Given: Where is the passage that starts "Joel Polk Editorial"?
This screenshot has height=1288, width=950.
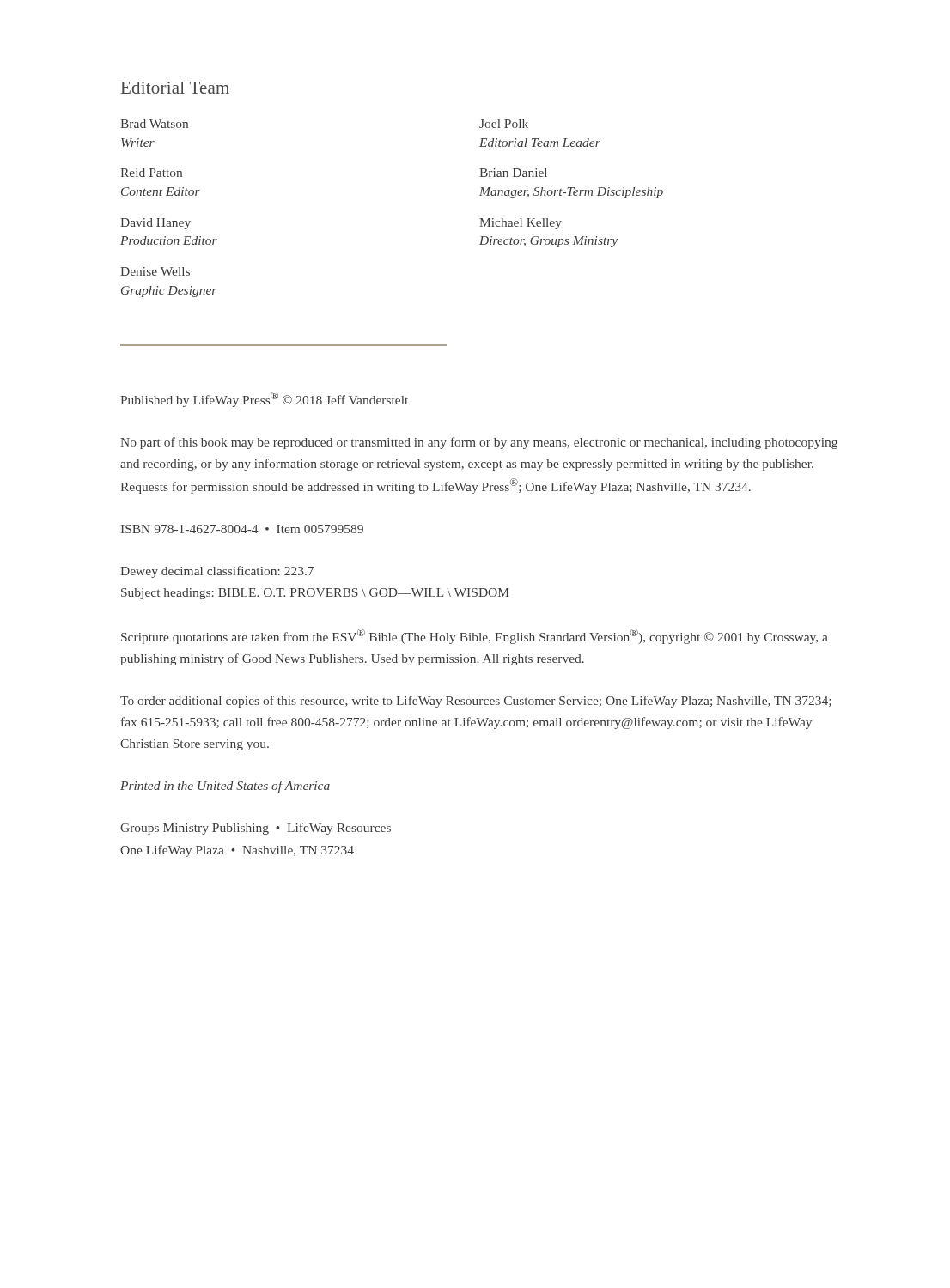Looking at the screenshot, I should (x=504, y=124).
